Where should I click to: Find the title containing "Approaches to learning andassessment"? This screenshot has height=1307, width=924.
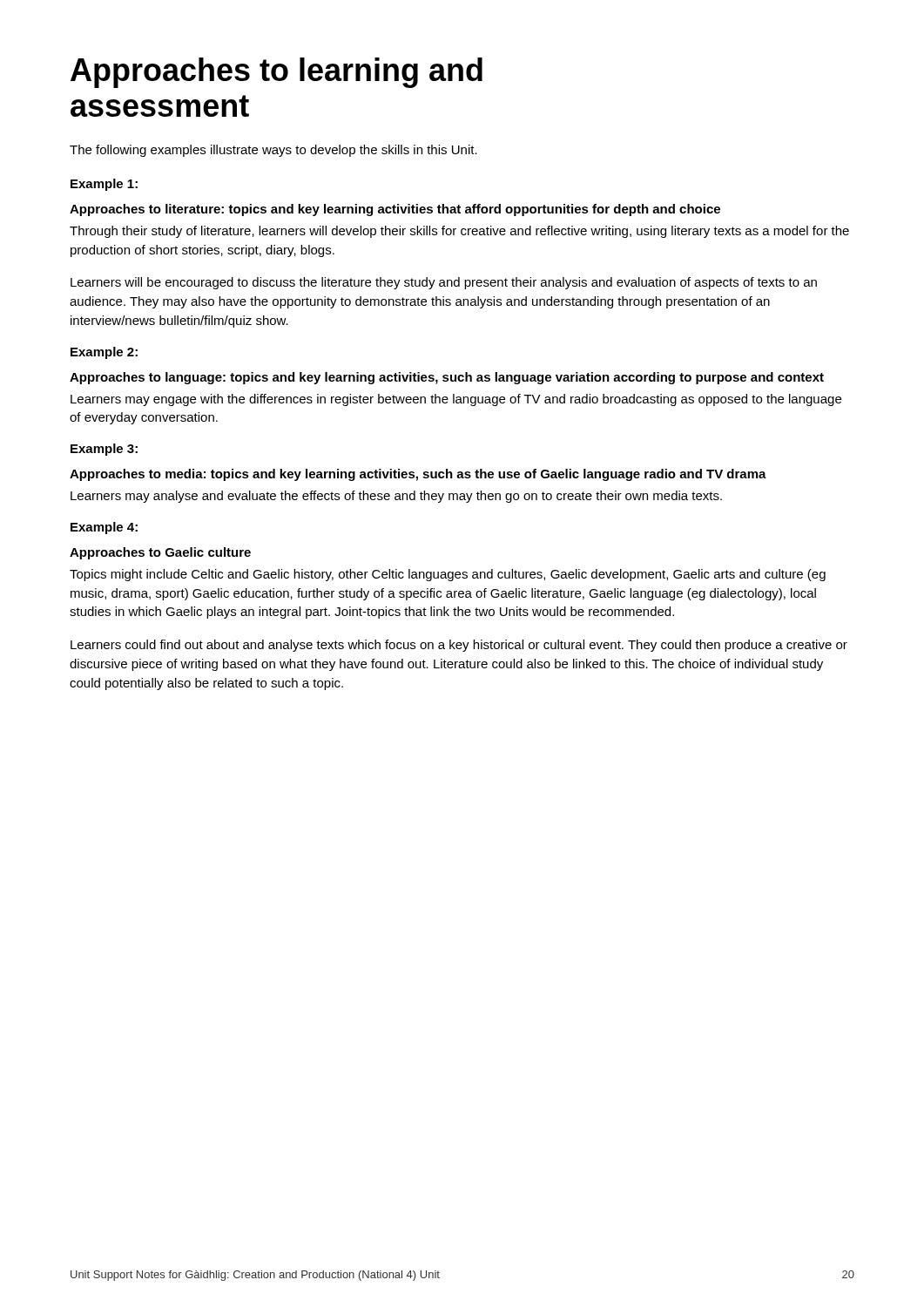click(x=462, y=88)
